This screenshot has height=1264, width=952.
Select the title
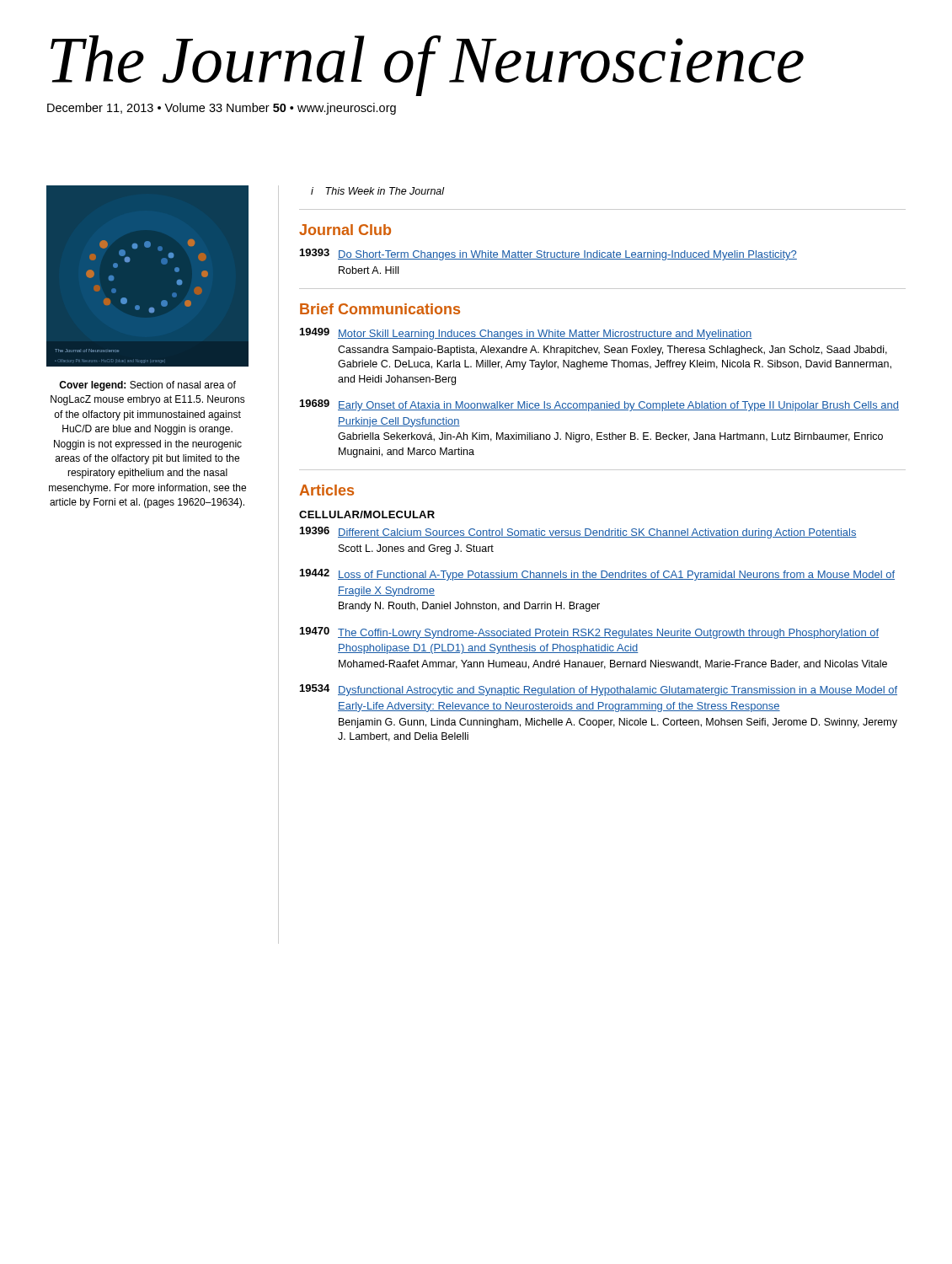pos(476,60)
